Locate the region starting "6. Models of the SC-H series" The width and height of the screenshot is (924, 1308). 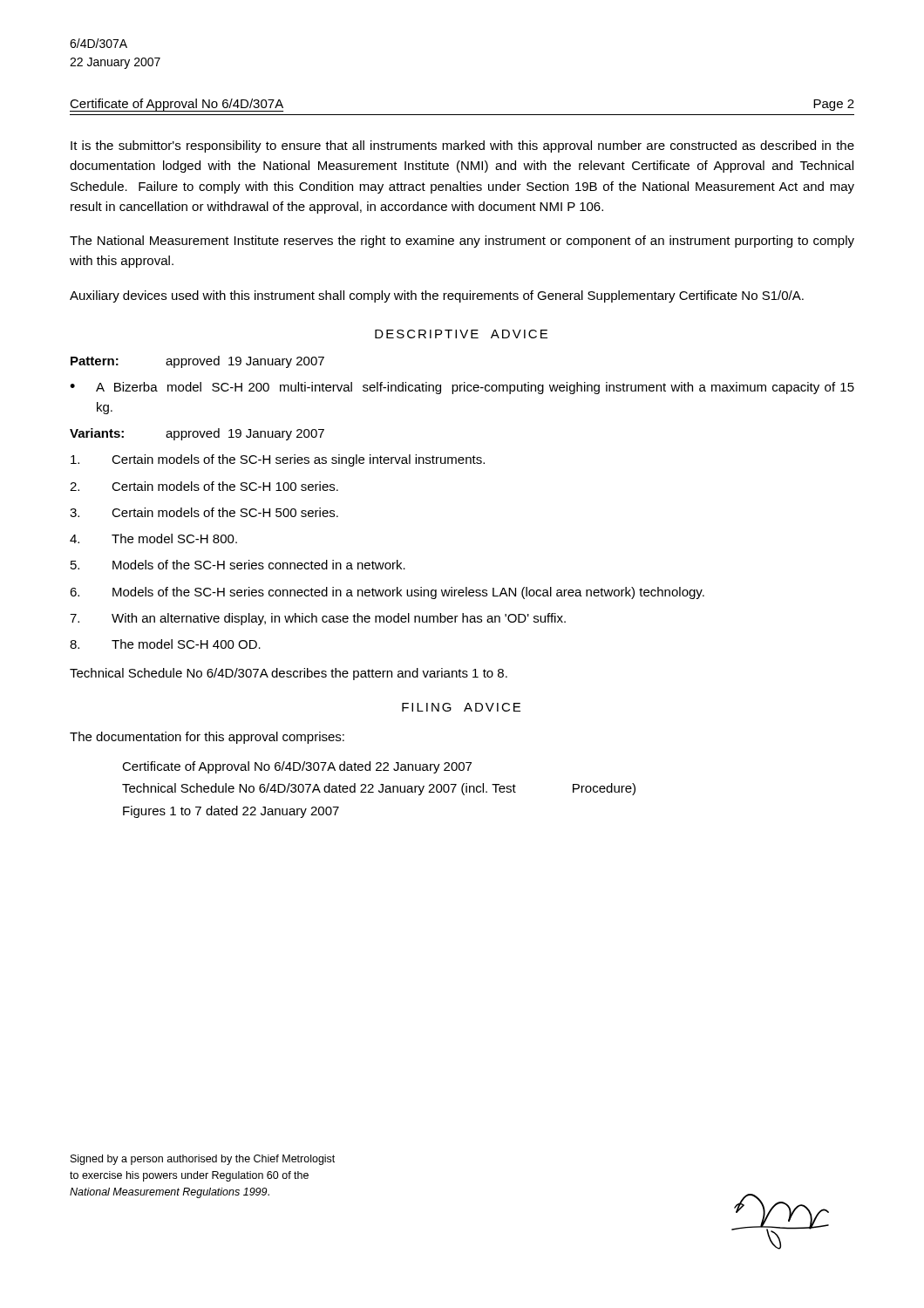click(387, 591)
